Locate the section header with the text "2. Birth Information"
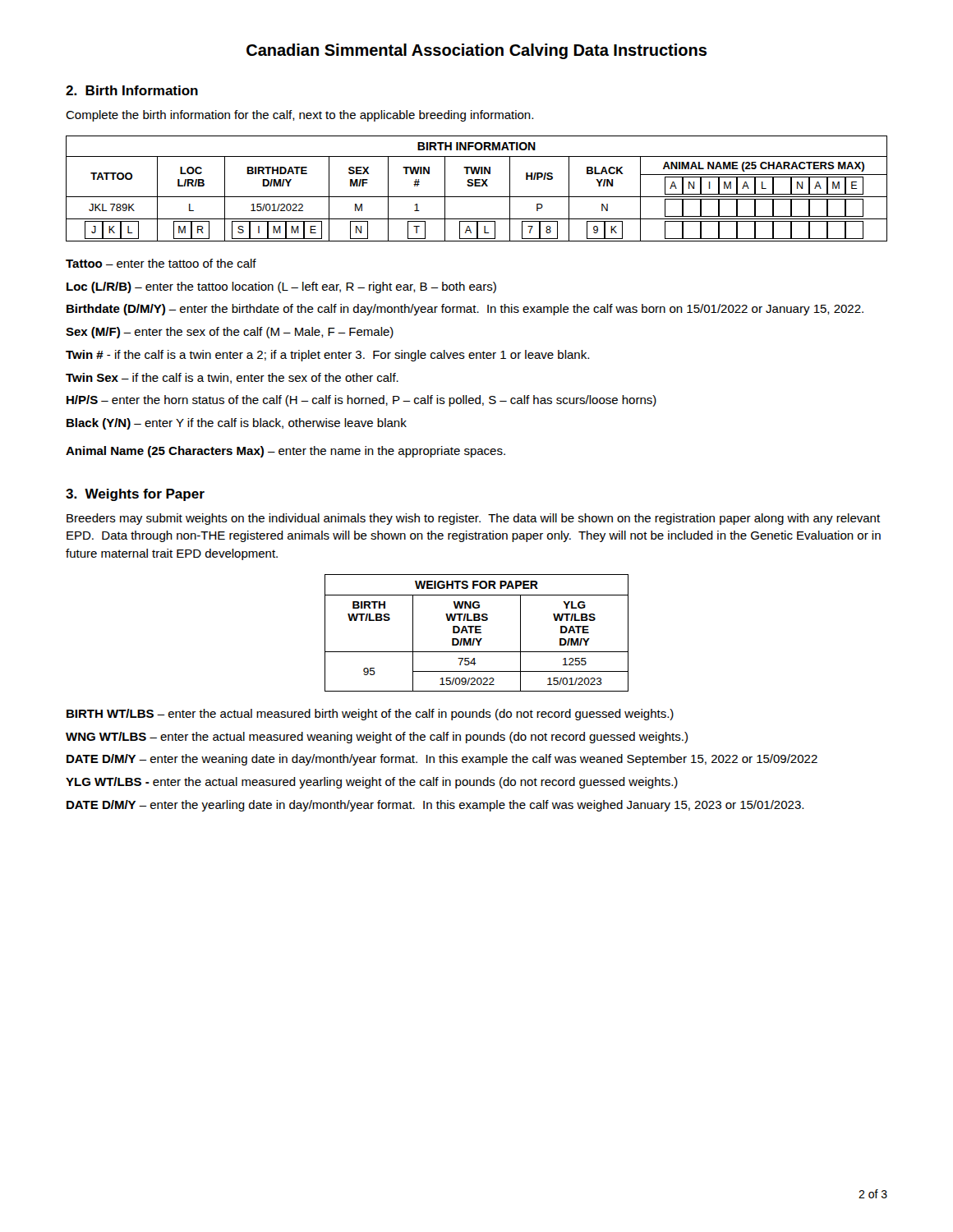 pyautogui.click(x=132, y=91)
